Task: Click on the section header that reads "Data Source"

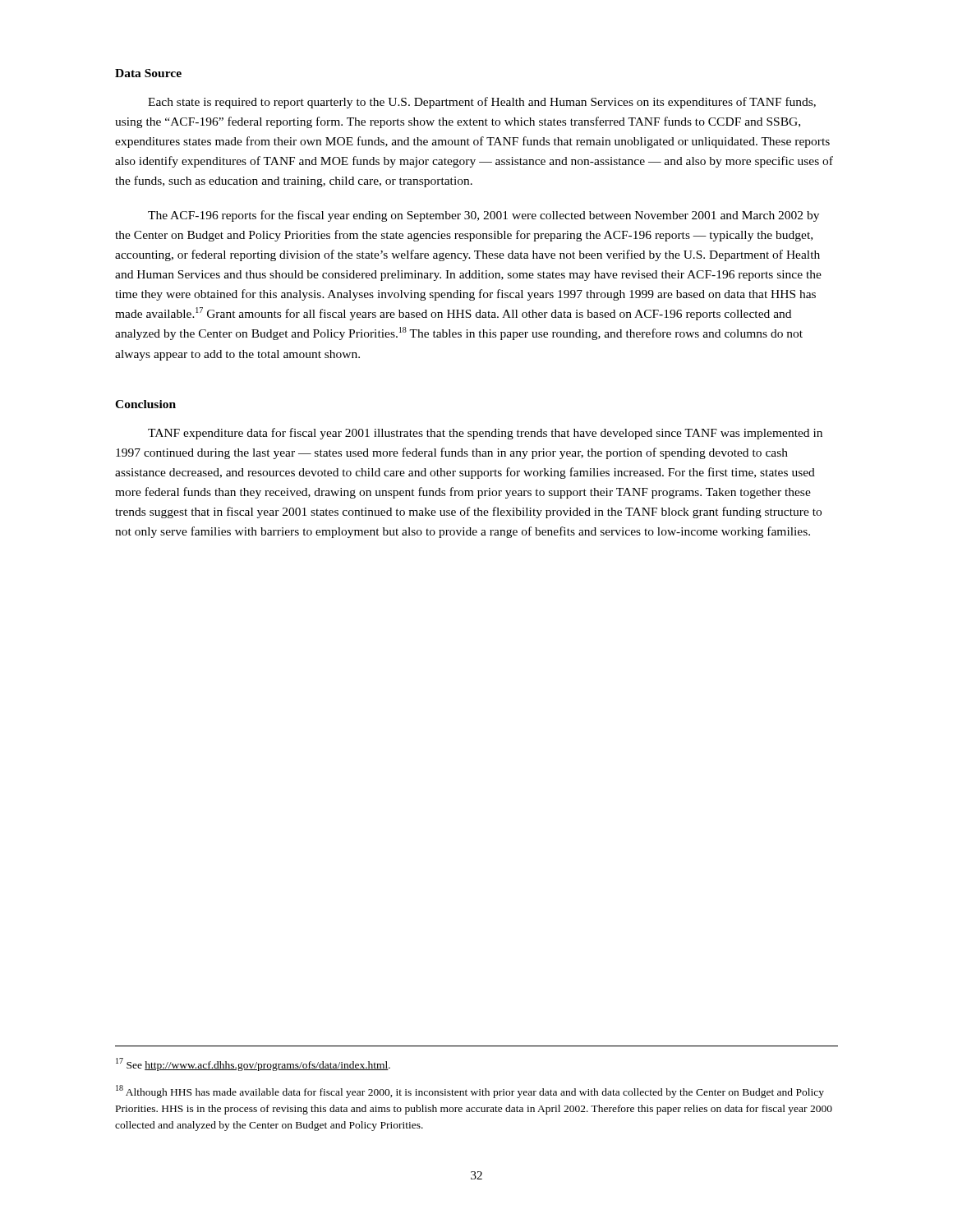Action: point(148,73)
